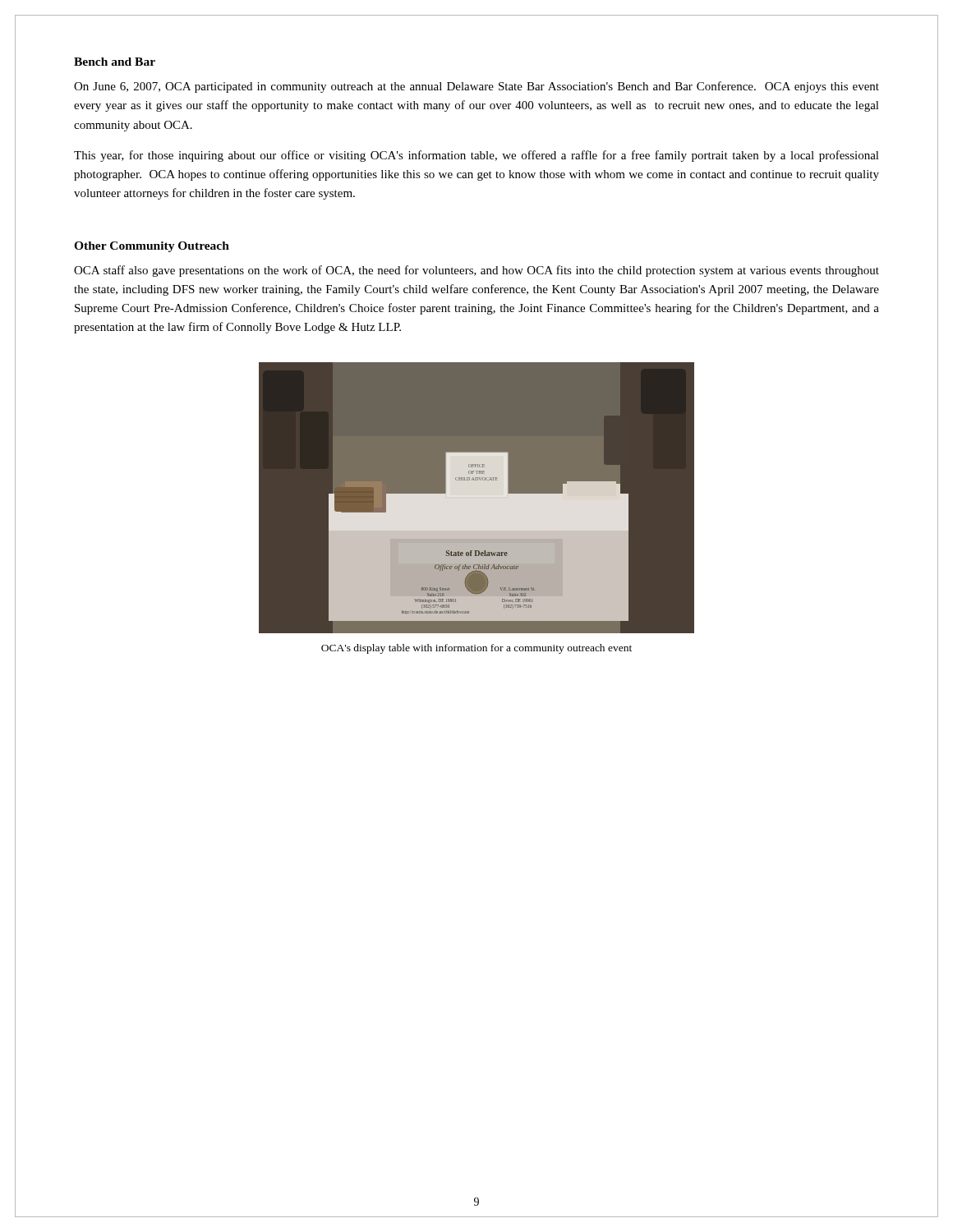Find the text starting "OCA staff also gave presentations"
The height and width of the screenshot is (1232, 953).
476,298
